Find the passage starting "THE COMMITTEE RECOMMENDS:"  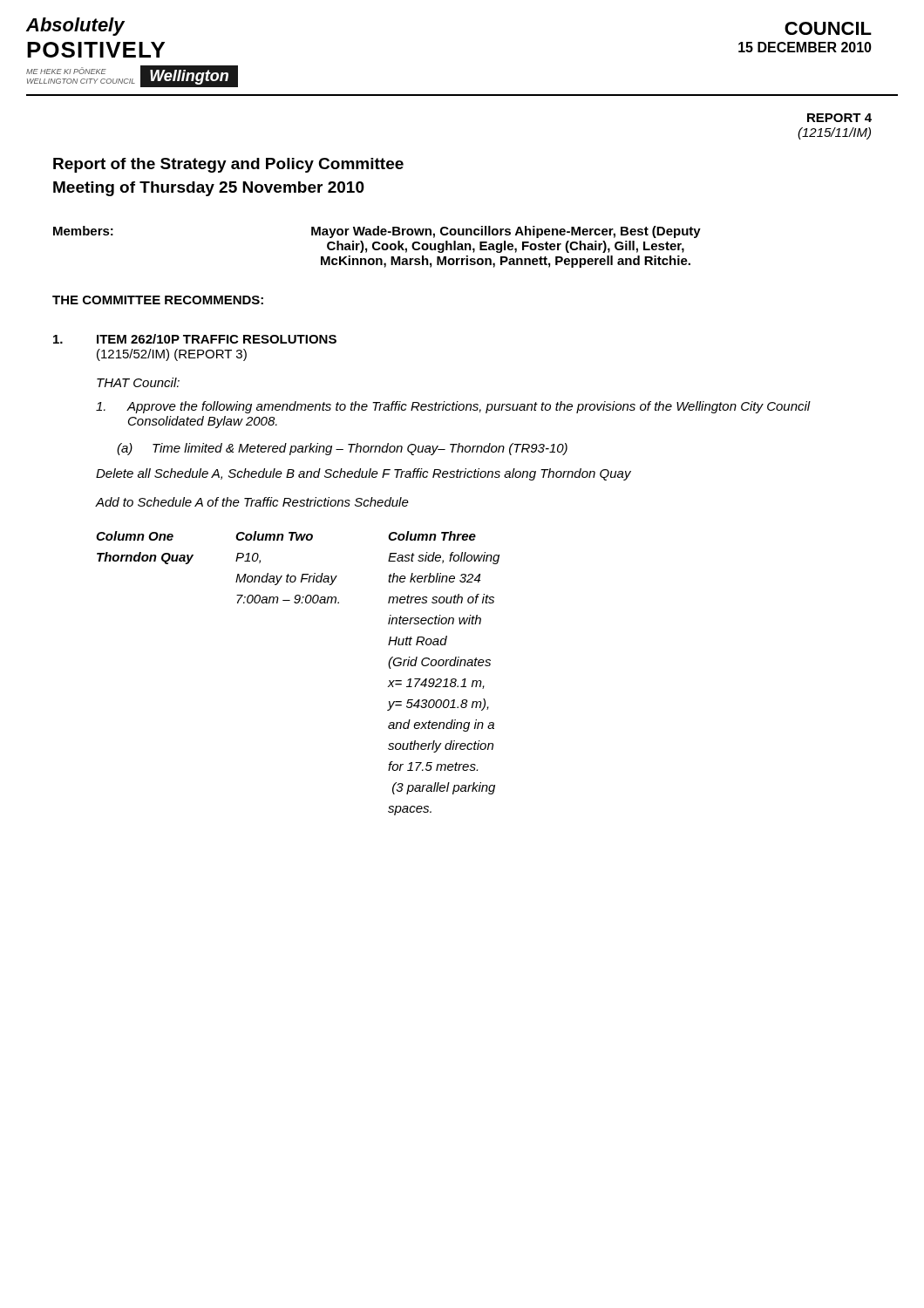(x=158, y=300)
